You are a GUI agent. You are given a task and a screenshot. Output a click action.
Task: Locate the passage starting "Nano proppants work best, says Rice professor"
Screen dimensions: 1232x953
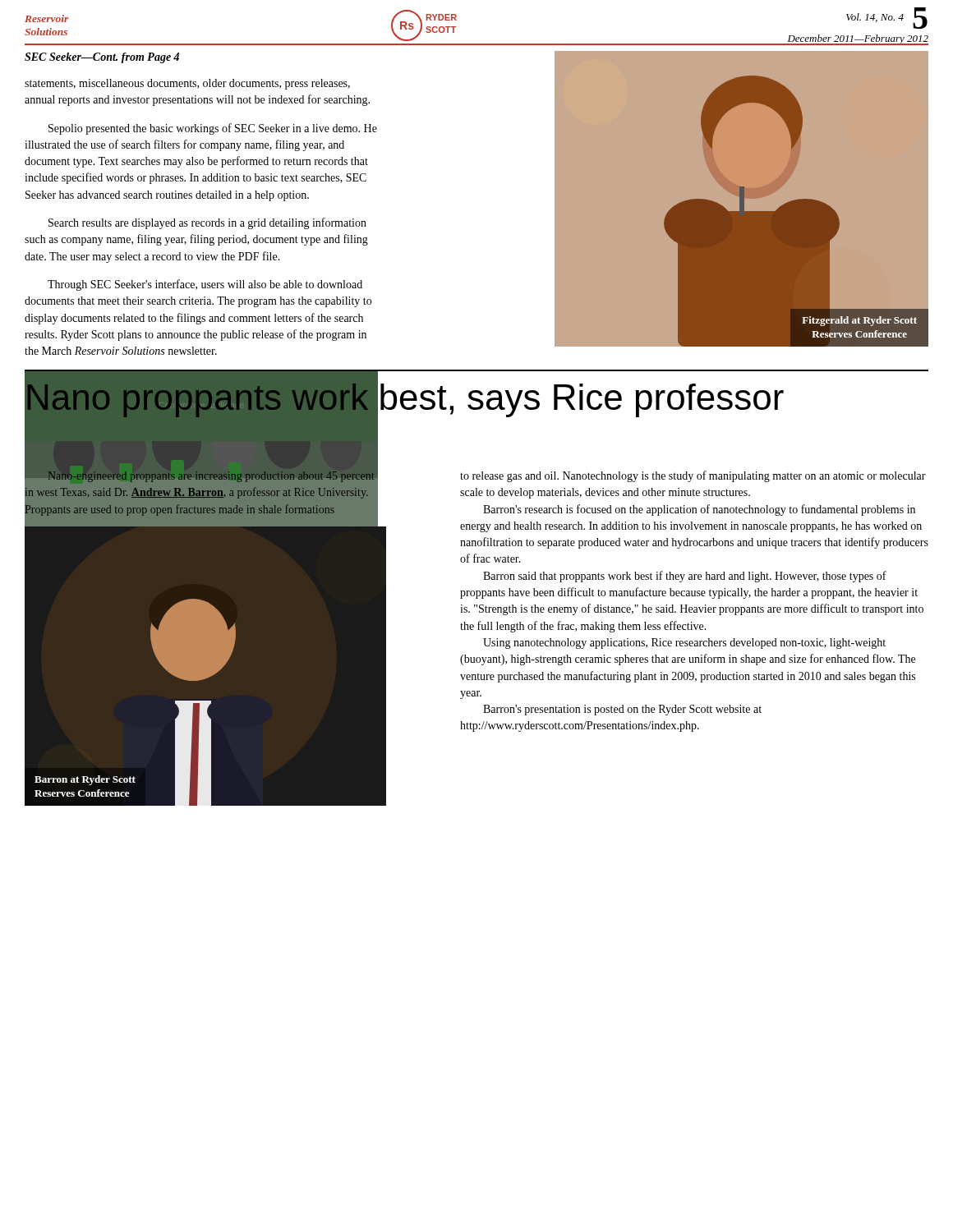(404, 398)
